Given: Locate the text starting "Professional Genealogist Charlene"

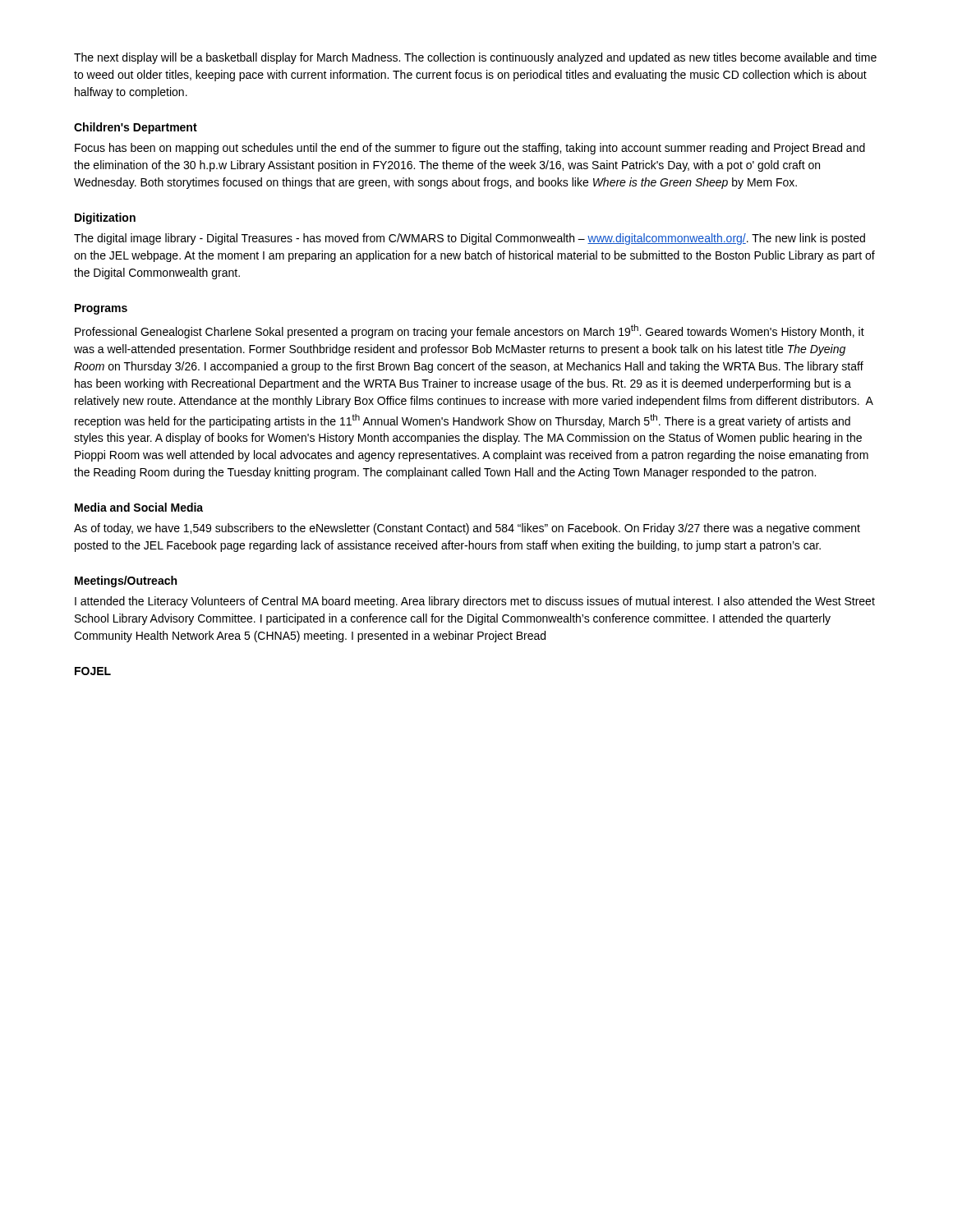Looking at the screenshot, I should 473,401.
